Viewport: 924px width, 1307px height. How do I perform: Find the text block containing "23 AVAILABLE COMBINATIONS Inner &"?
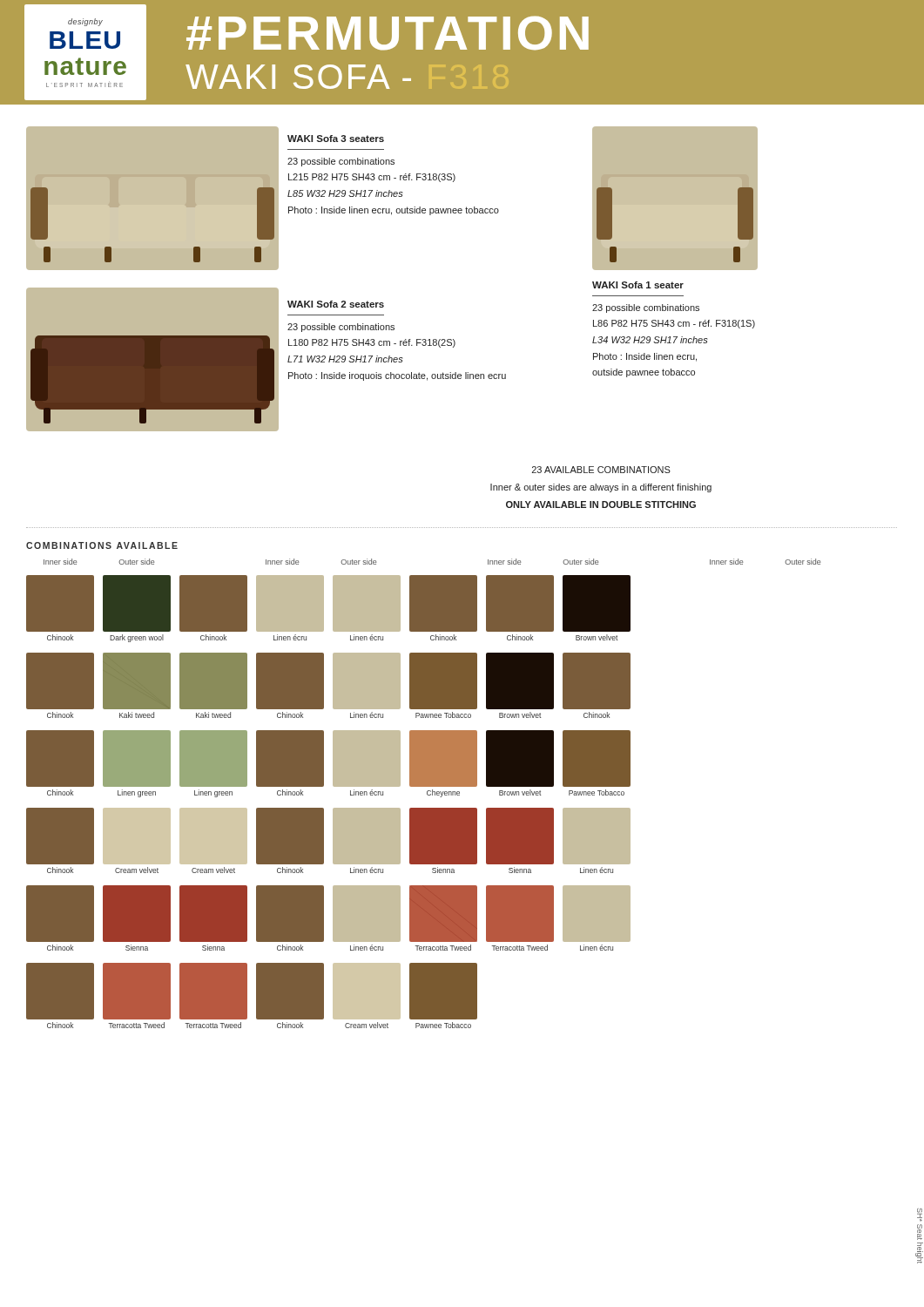point(601,487)
